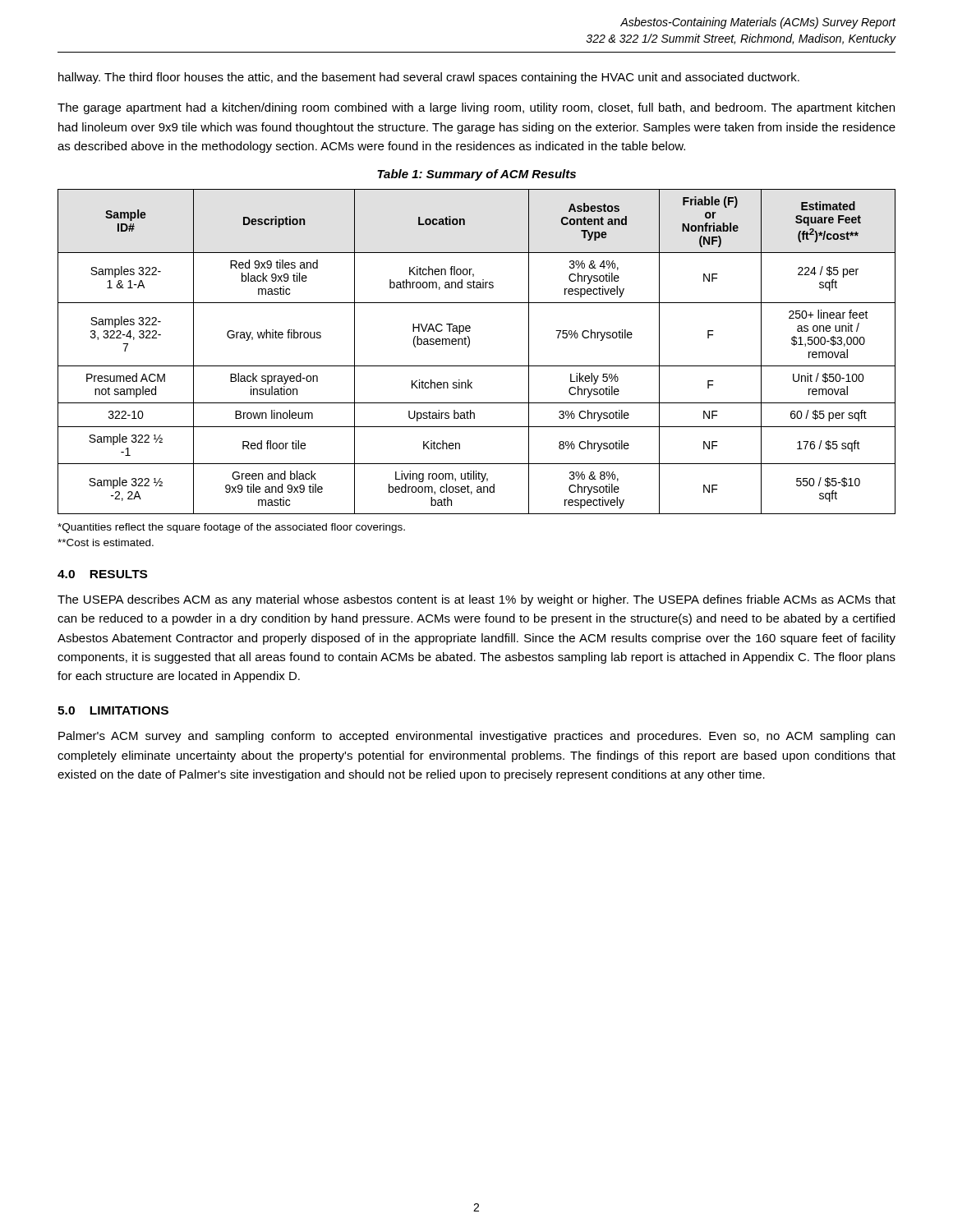Select the region starting "Cost is estimated."
This screenshot has width=953, height=1232.
106,543
